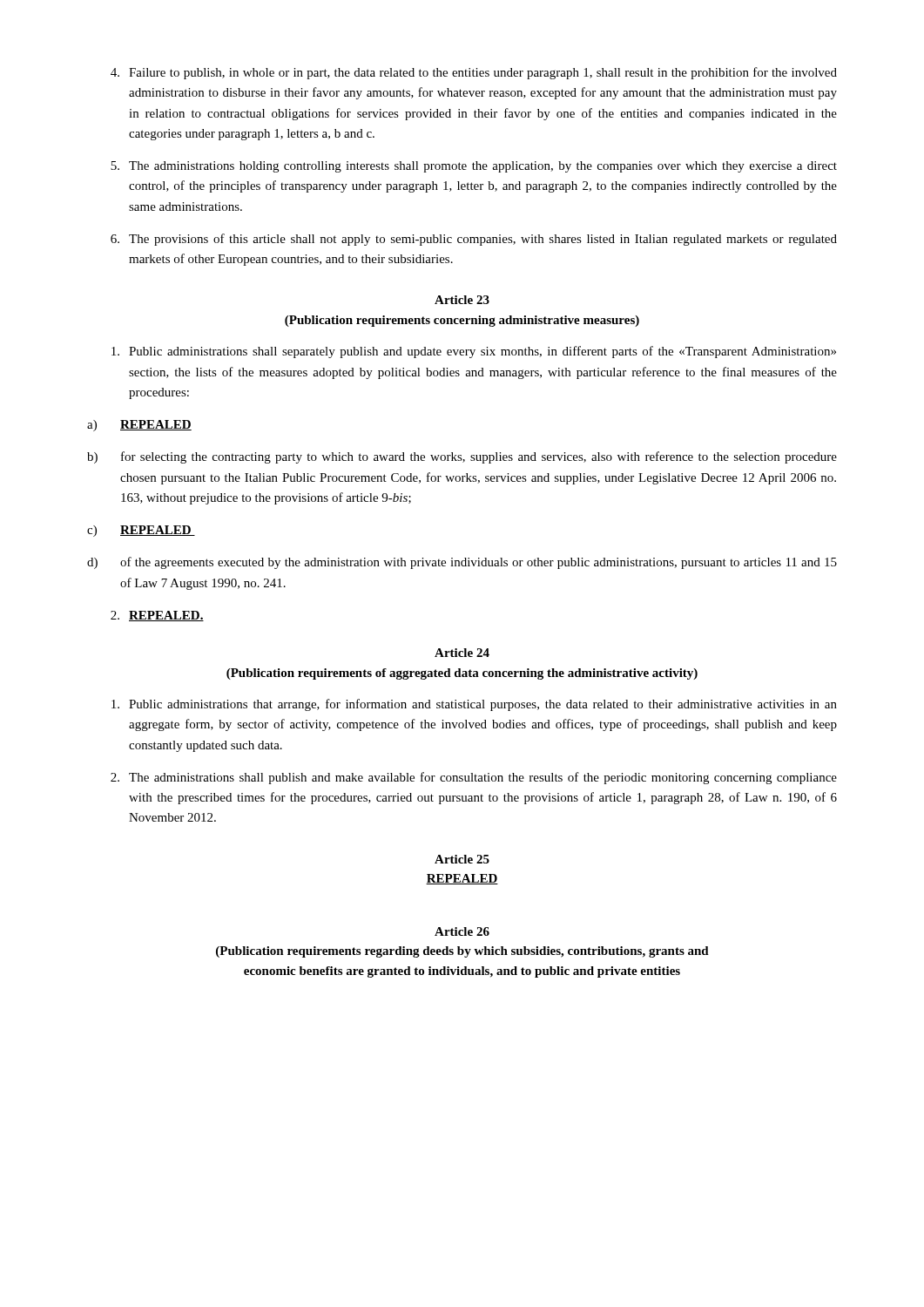
Task: Select the region starting "2. The administrations shall publish and make"
Action: point(462,798)
